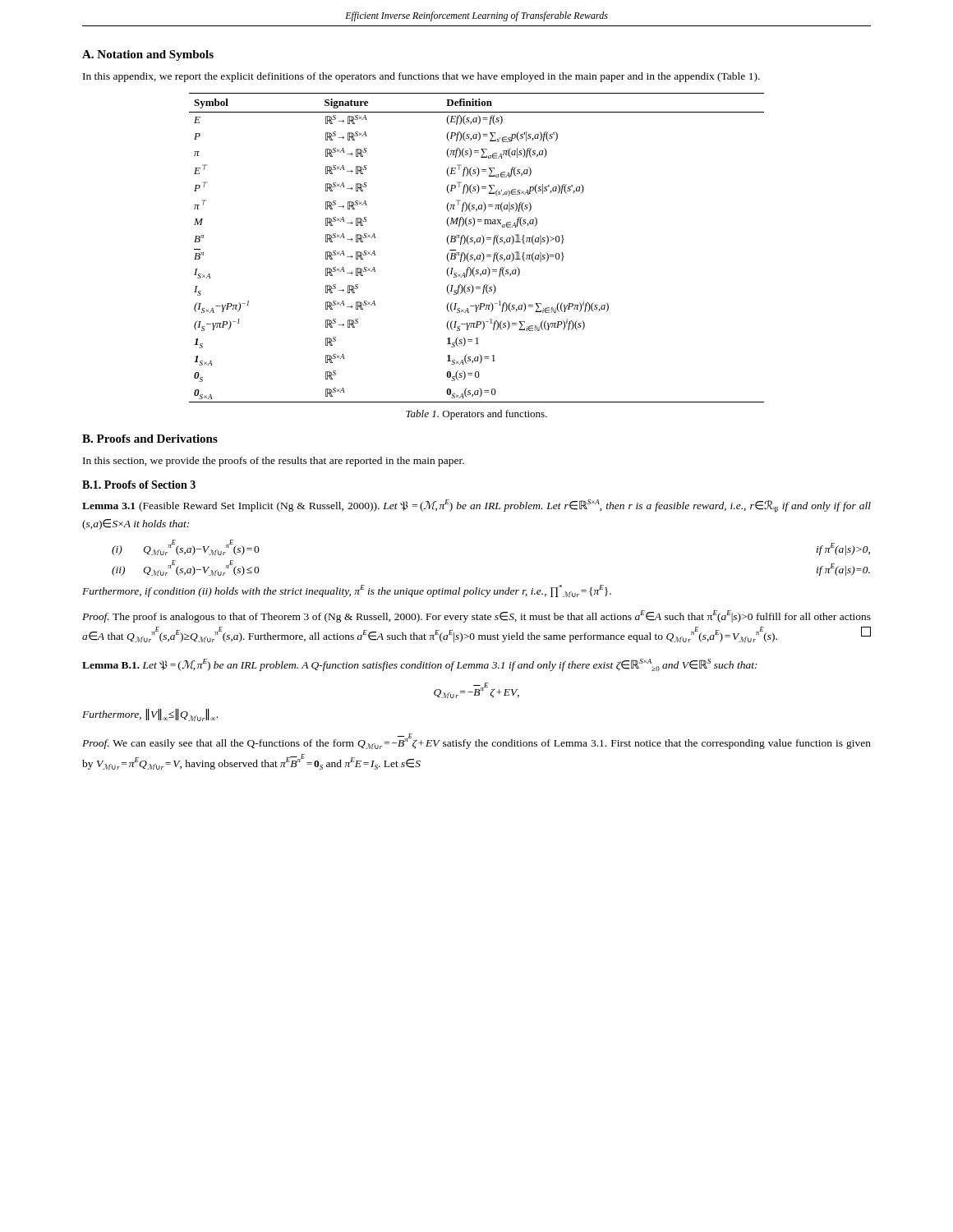Find the text block that reads "In this section, we provide the proofs of"
Image resolution: width=953 pixels, height=1232 pixels.
click(x=274, y=462)
